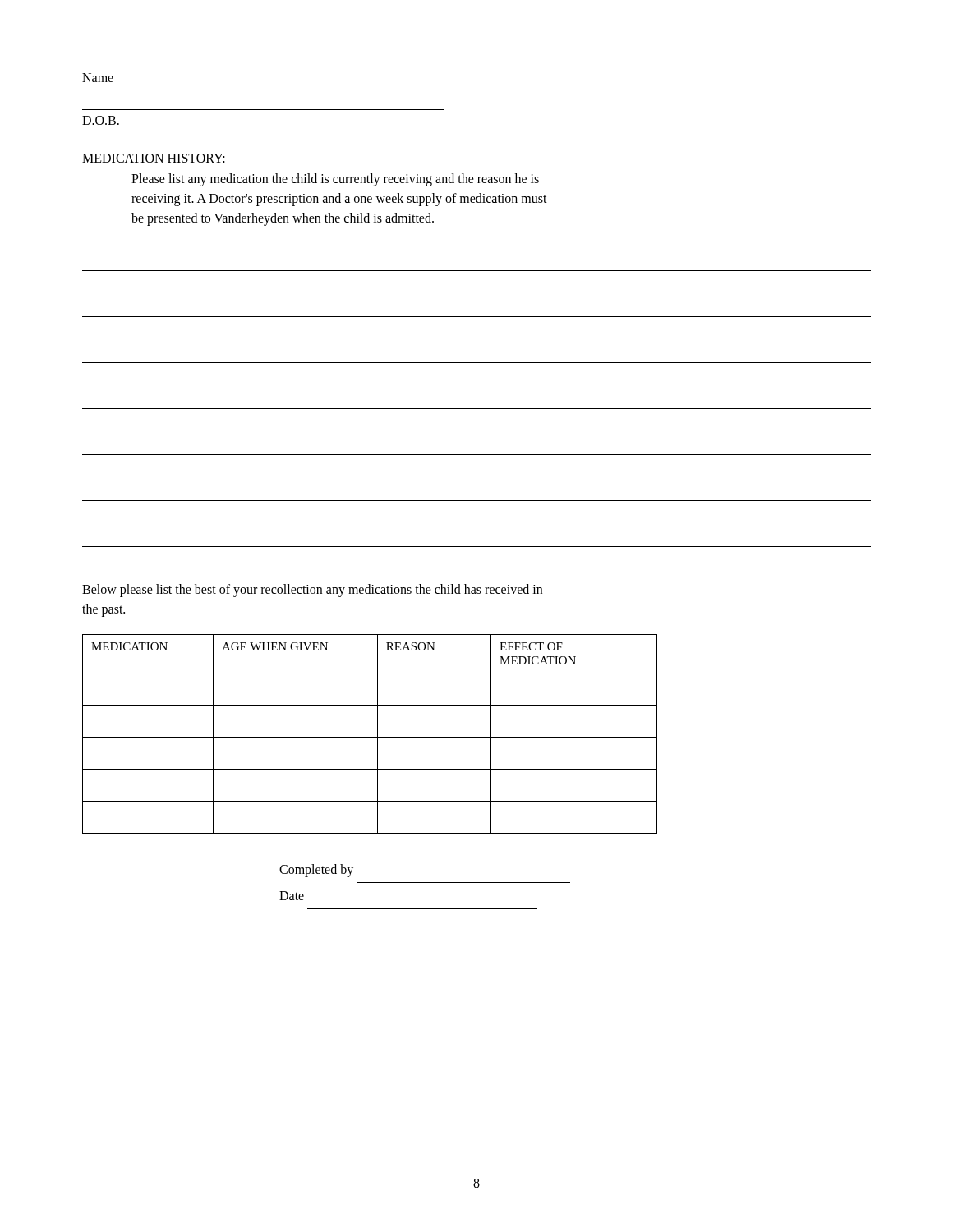The image size is (953, 1232).
Task: Find the text block that says "Below please list the best of"
Action: pos(312,599)
